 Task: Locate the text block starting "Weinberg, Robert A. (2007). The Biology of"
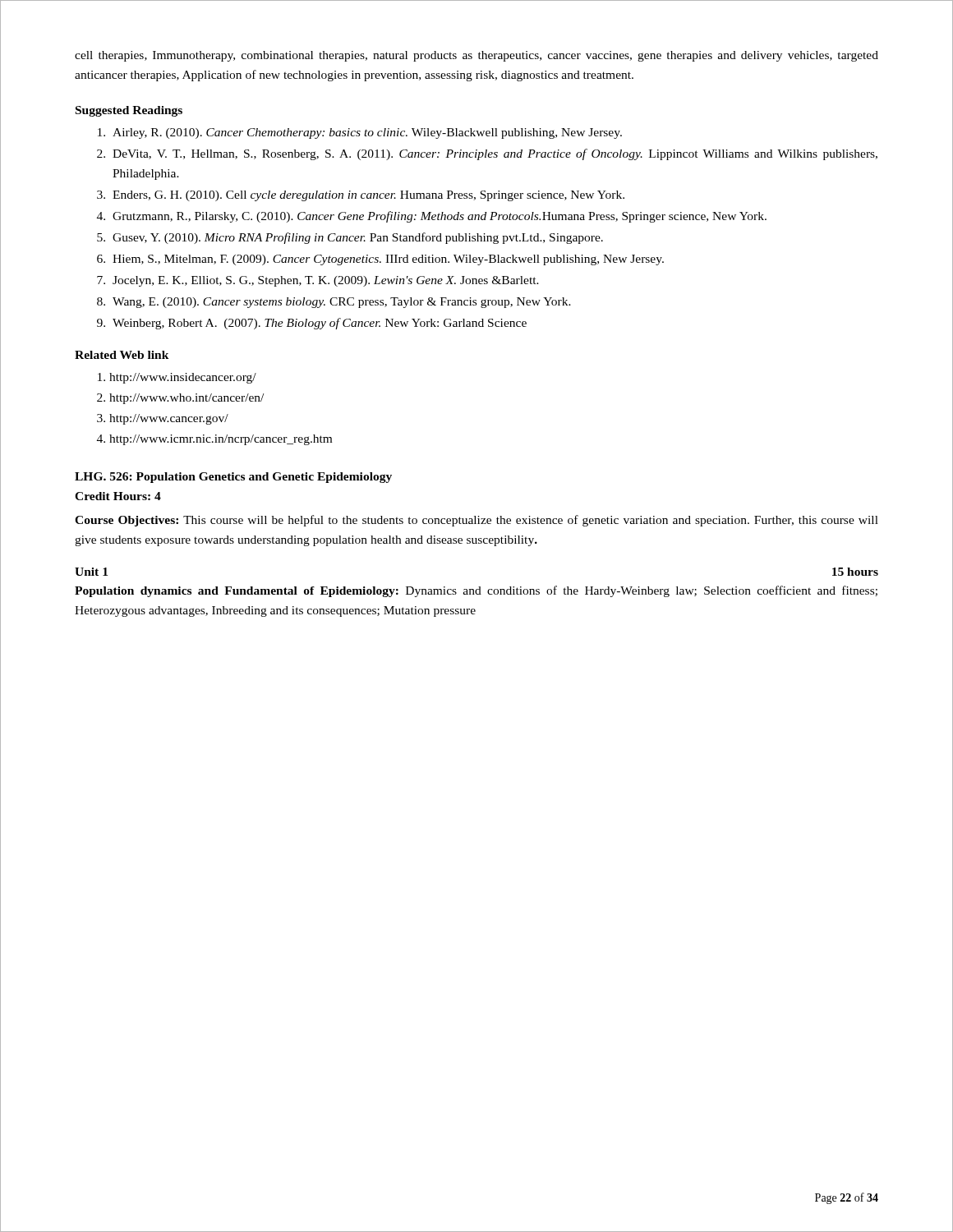(320, 322)
